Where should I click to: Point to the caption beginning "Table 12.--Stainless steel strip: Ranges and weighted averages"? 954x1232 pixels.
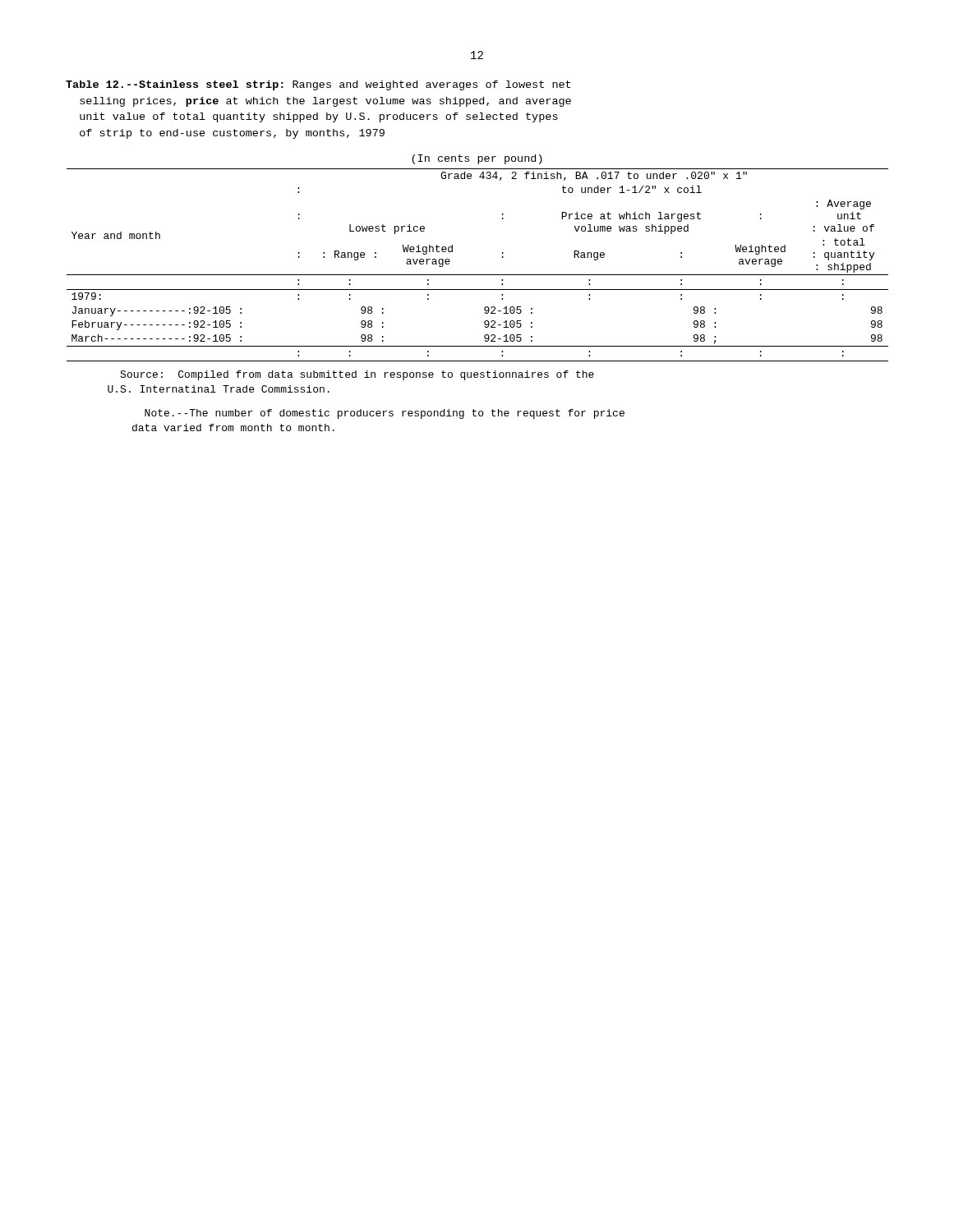click(x=319, y=109)
